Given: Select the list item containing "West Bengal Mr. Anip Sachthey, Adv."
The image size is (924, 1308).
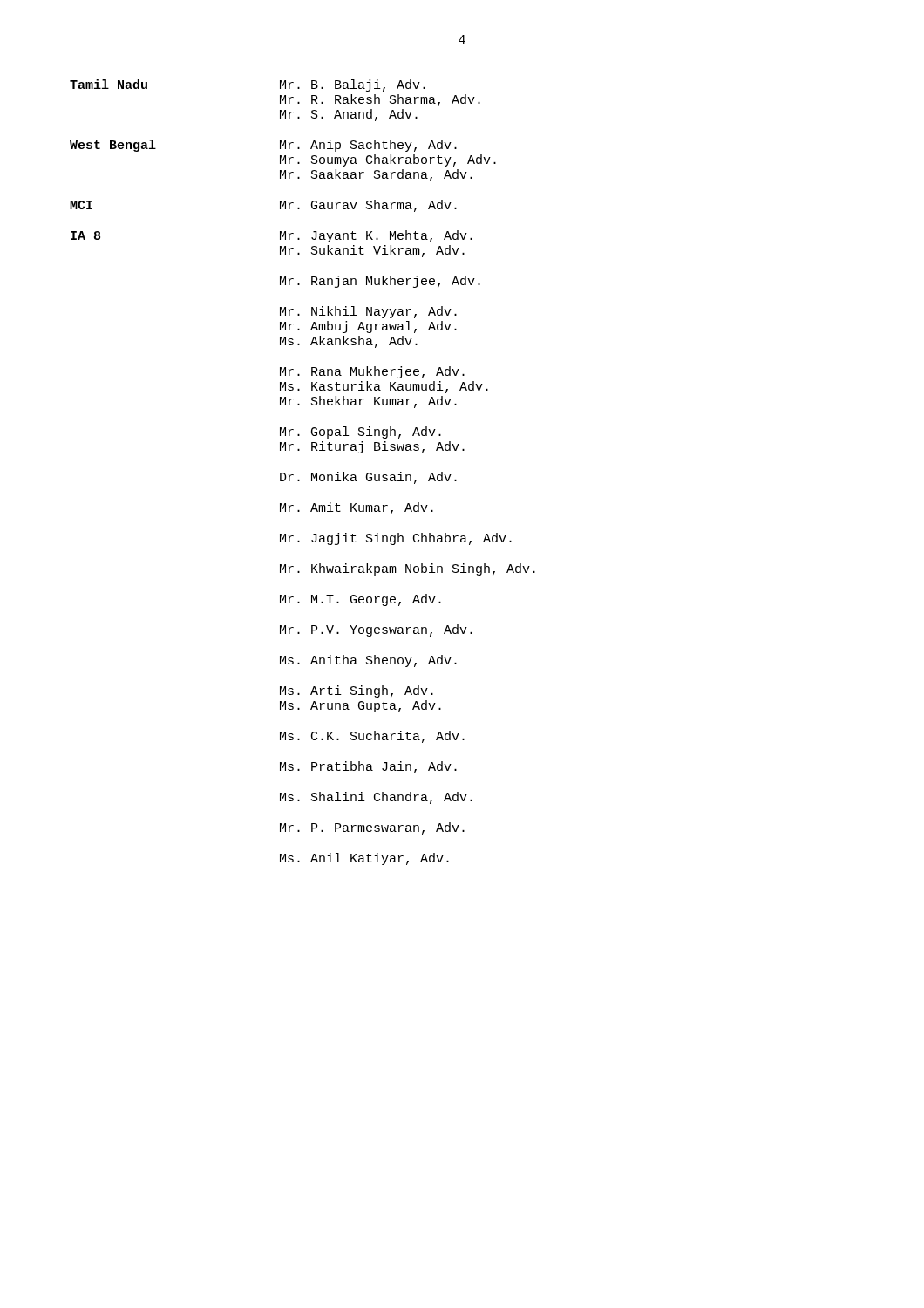Looking at the screenshot, I should 462,161.
